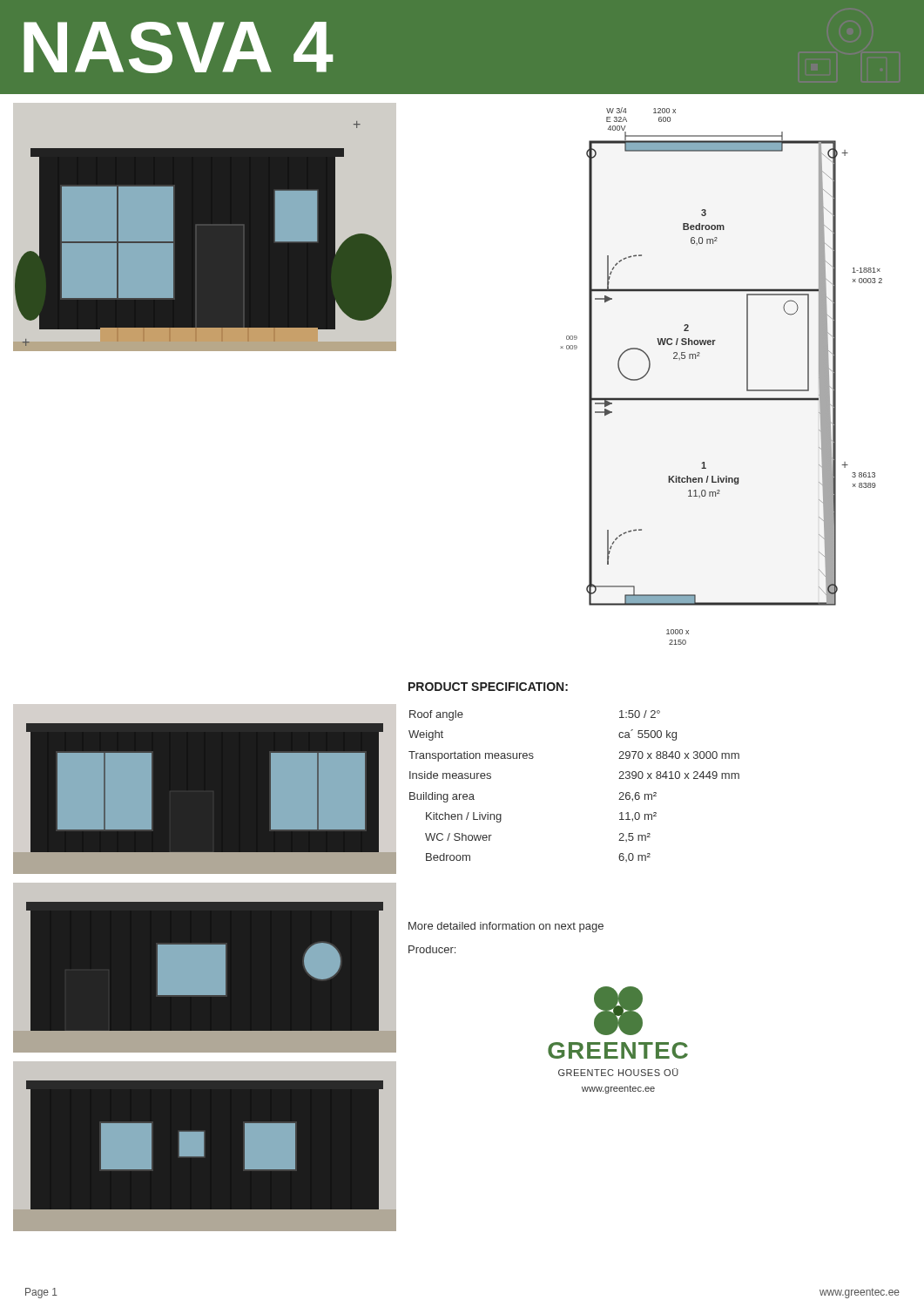Click on the block starting "More detailed information on next page"
This screenshot has width=924, height=1307.
coord(506,926)
